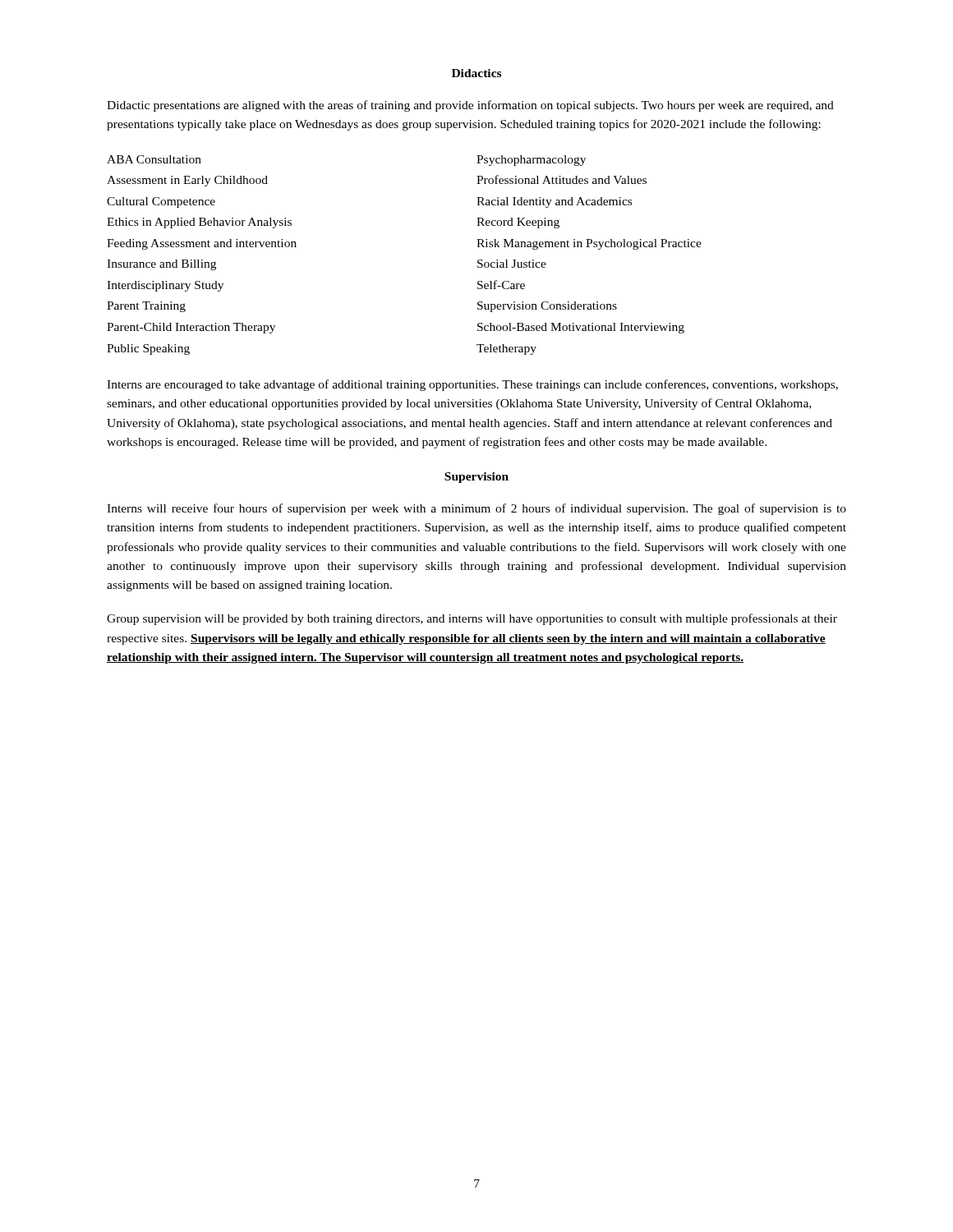Screen dimensions: 1232x953
Task: Click on the passage starting "Public Speaking"
Action: pos(148,347)
